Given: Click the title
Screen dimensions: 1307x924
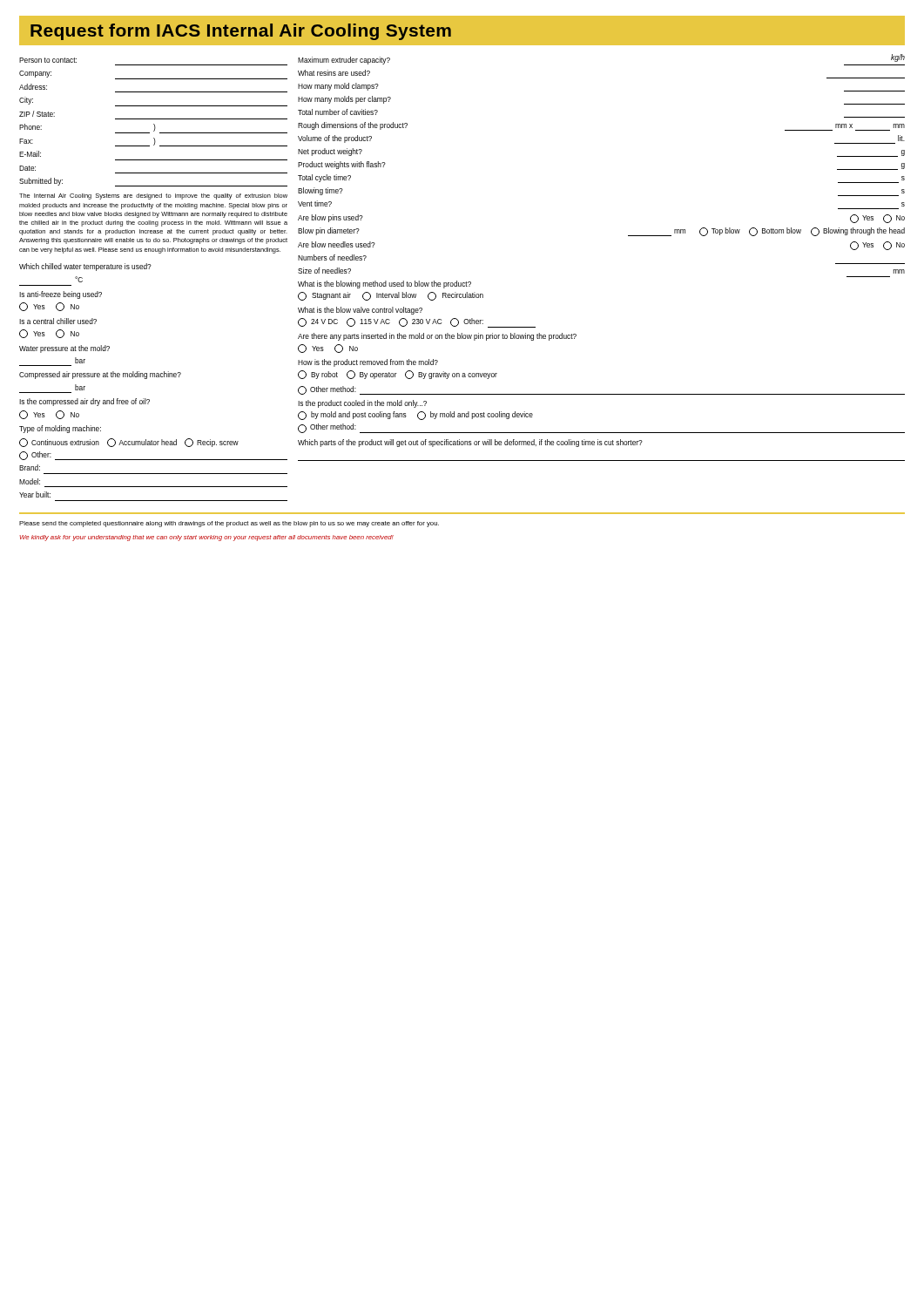Looking at the screenshot, I should point(241,30).
